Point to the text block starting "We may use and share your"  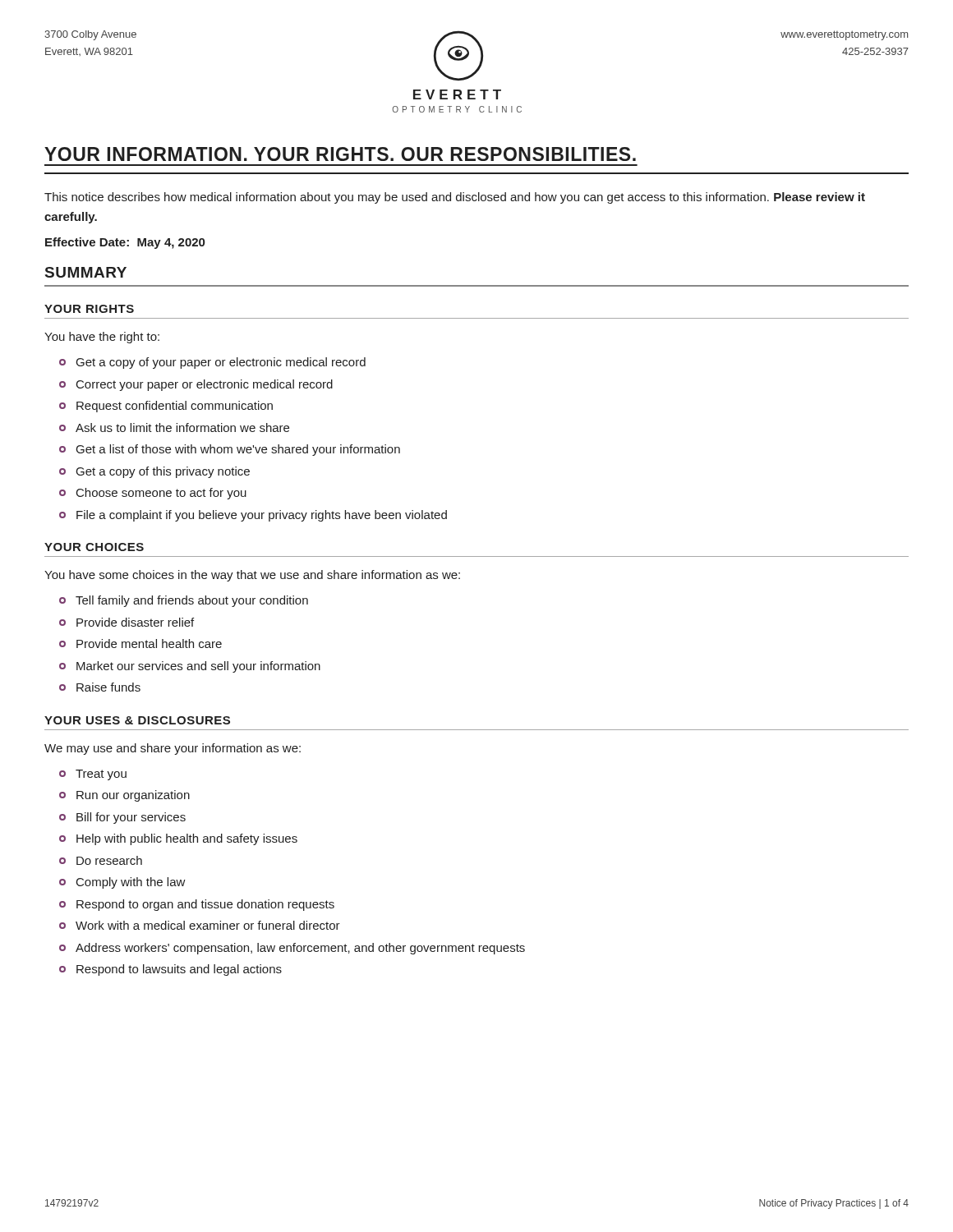(173, 747)
